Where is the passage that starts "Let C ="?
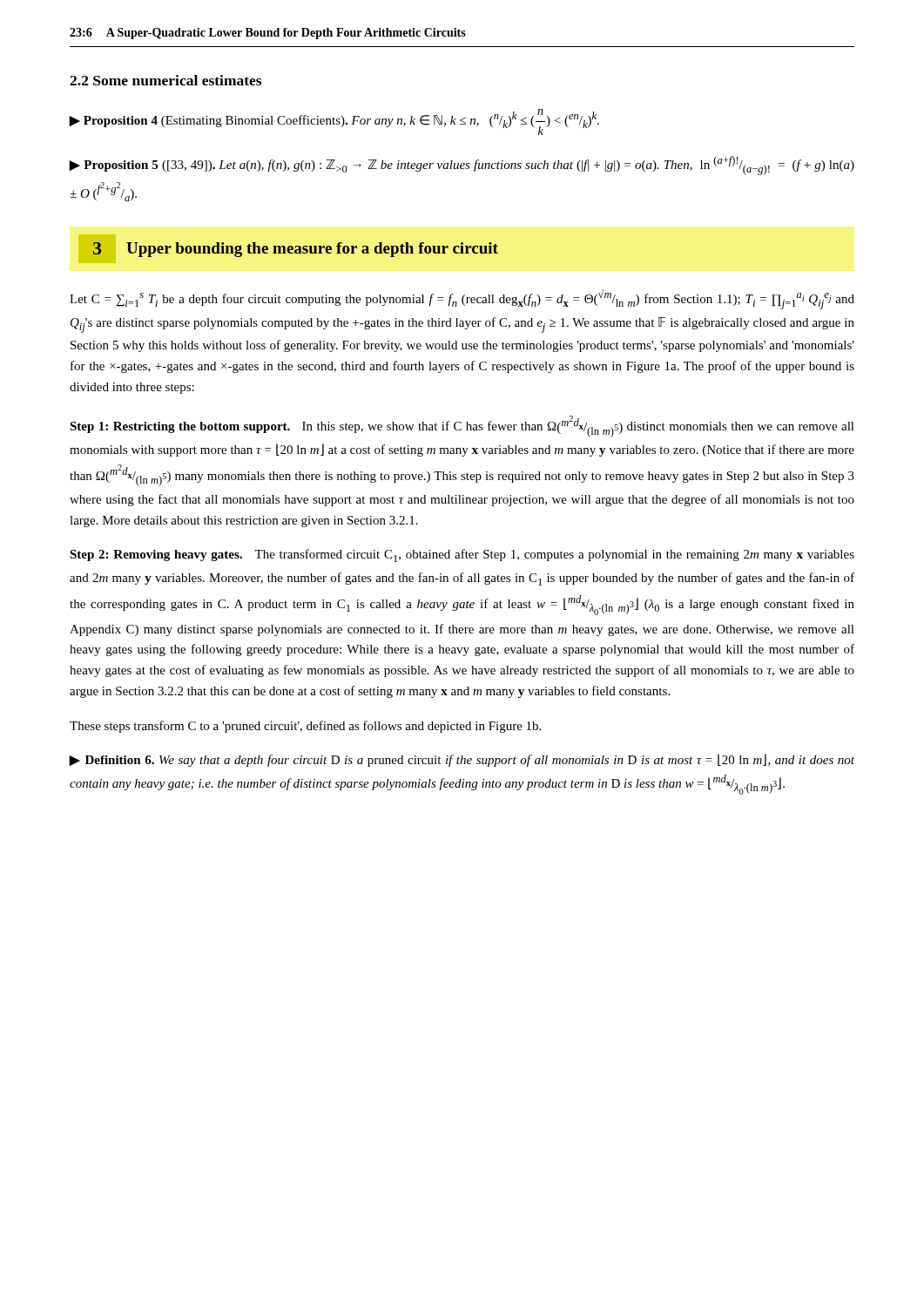Image resolution: width=924 pixels, height=1307 pixels. [462, 341]
